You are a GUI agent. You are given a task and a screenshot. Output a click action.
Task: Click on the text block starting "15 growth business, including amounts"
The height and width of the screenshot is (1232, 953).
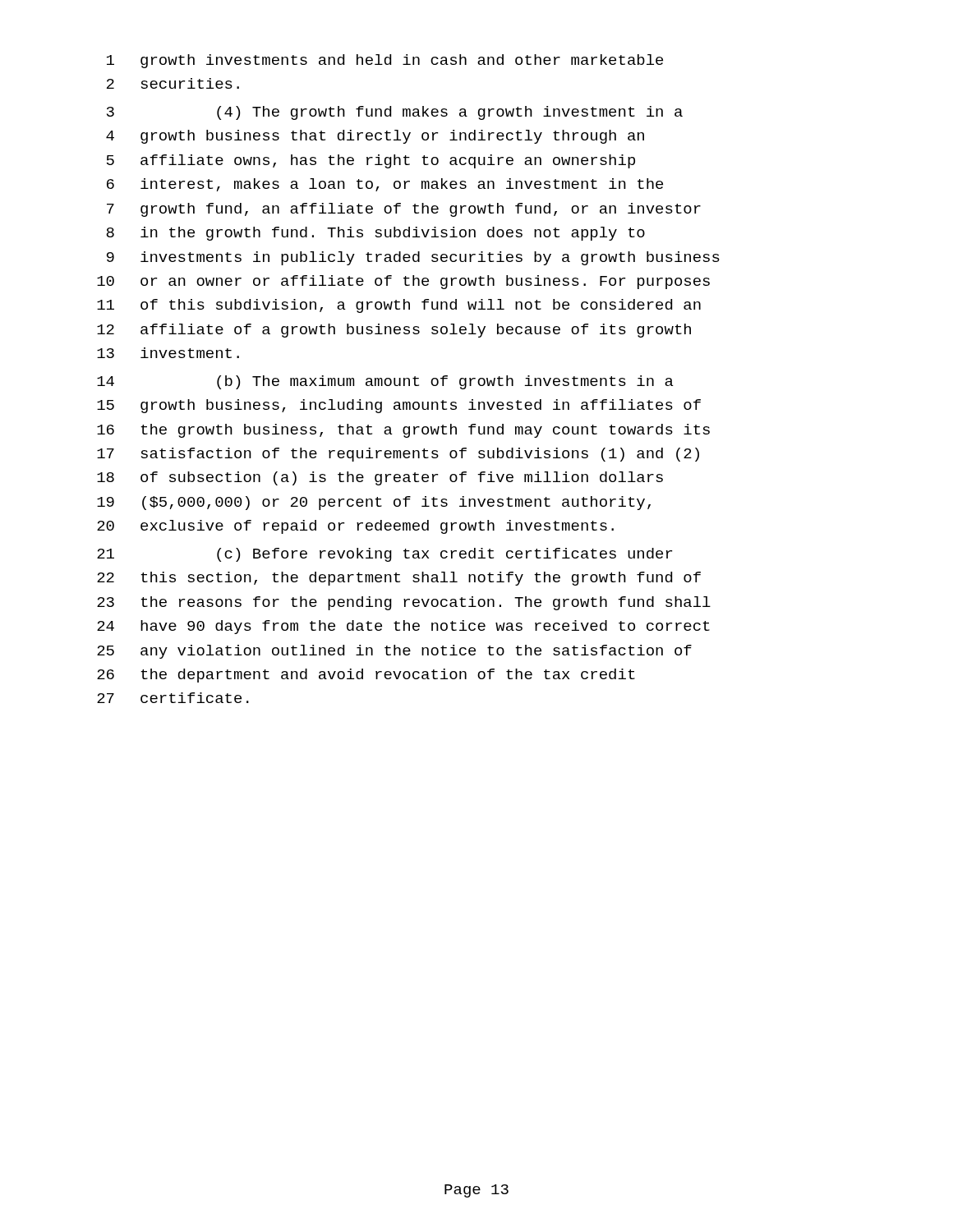[476, 406]
